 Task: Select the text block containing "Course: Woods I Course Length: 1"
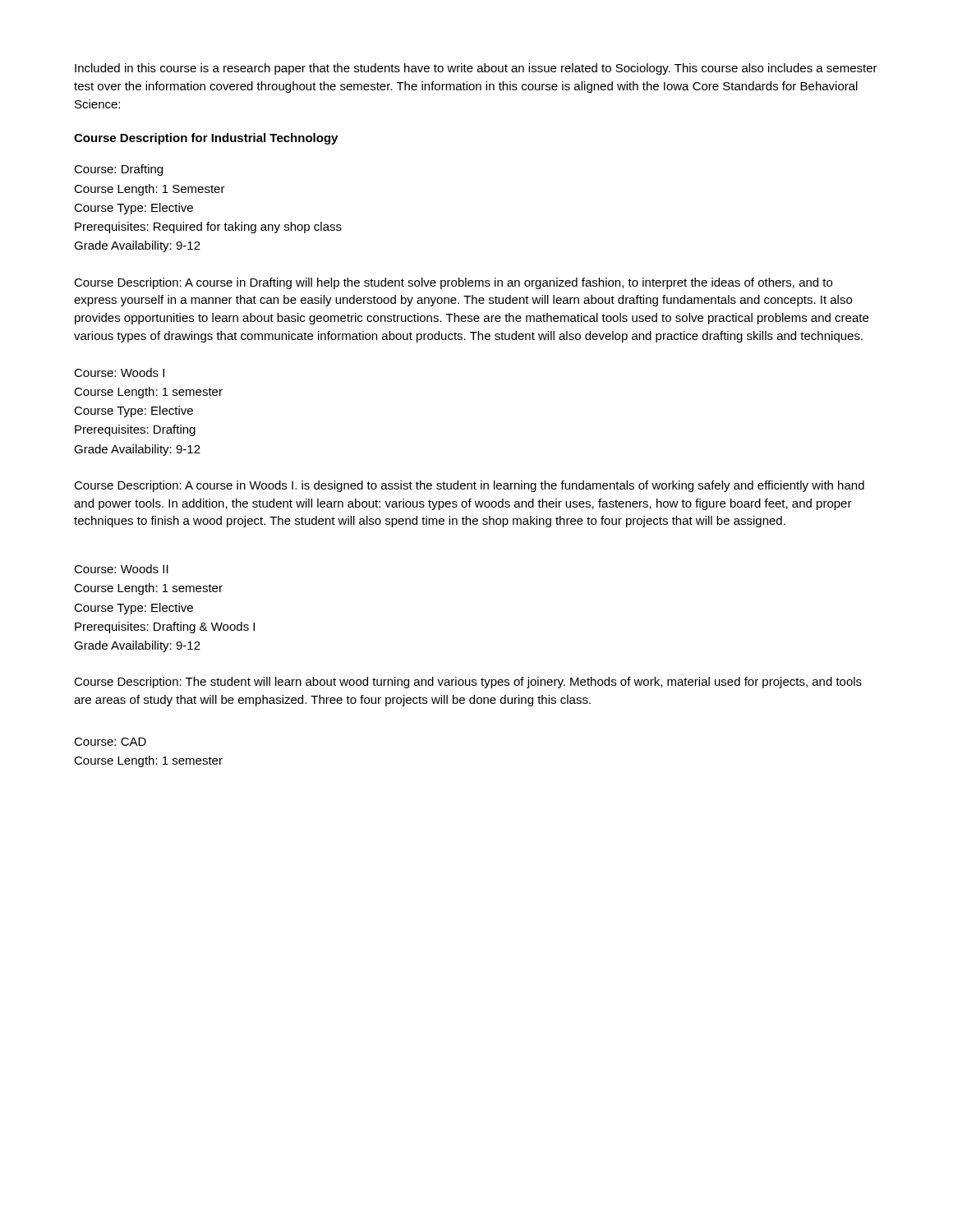[148, 410]
